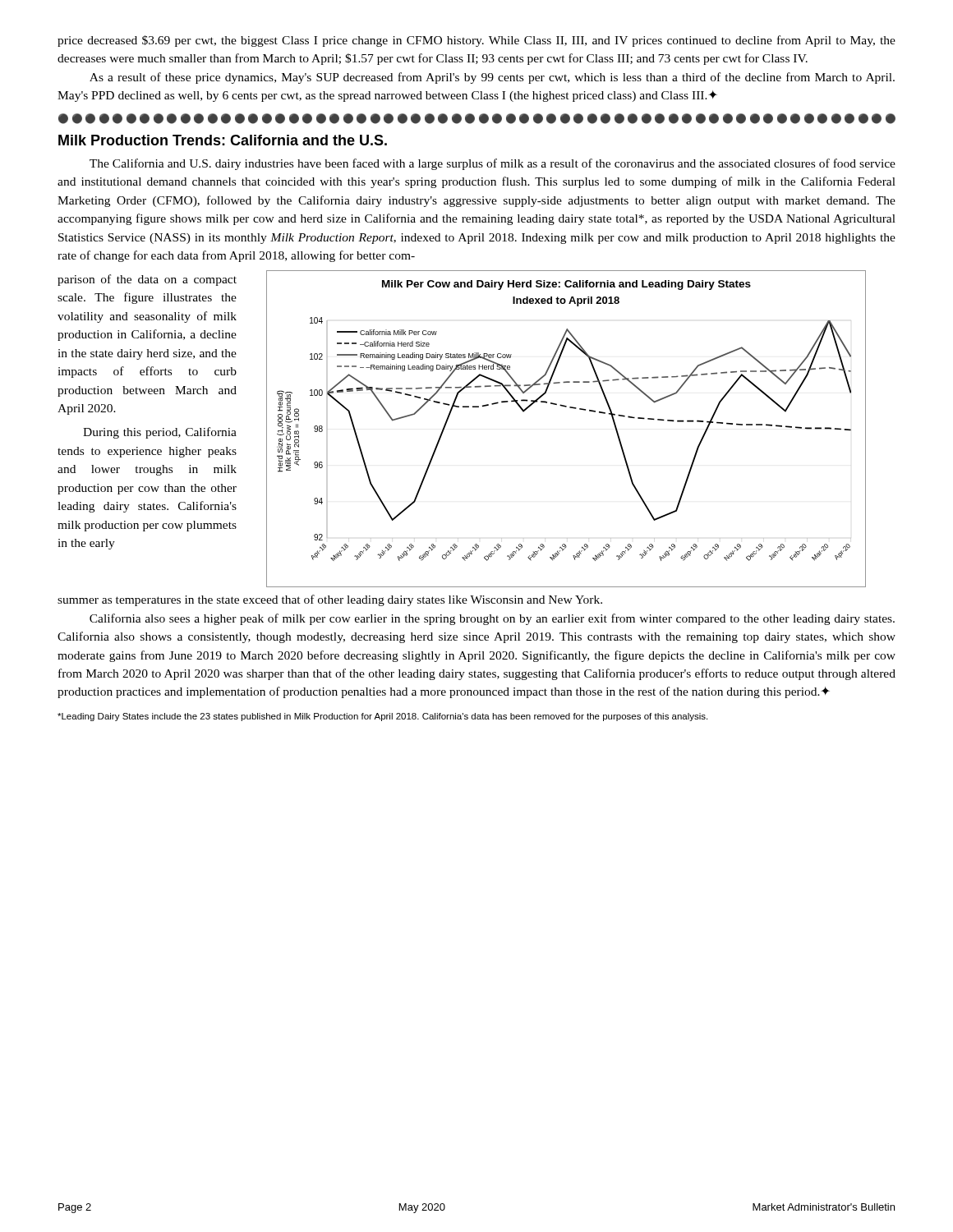
Task: Navigate to the block starting "The California and U.S. dairy"
Action: (476, 210)
